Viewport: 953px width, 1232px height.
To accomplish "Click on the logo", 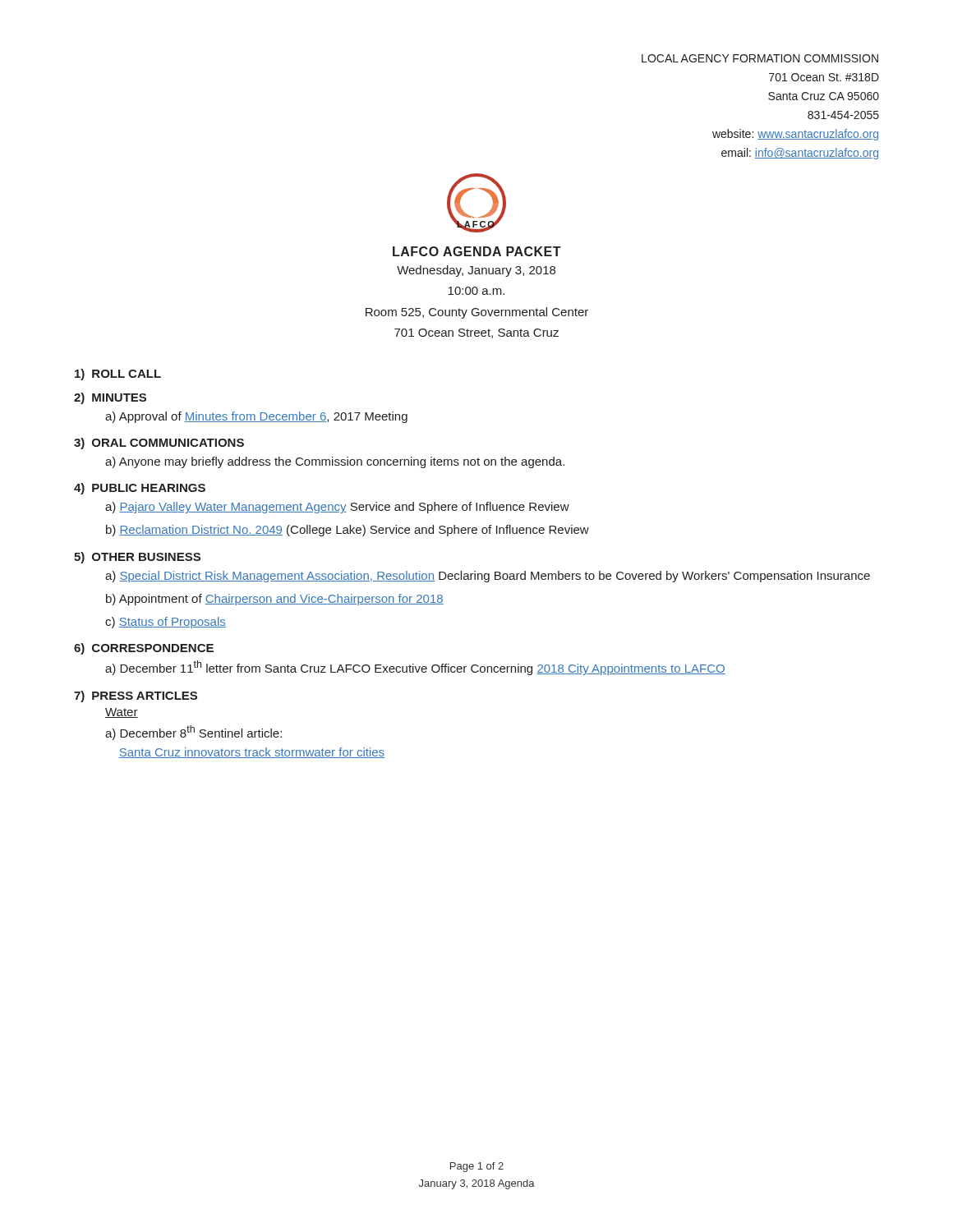I will click(x=476, y=205).
